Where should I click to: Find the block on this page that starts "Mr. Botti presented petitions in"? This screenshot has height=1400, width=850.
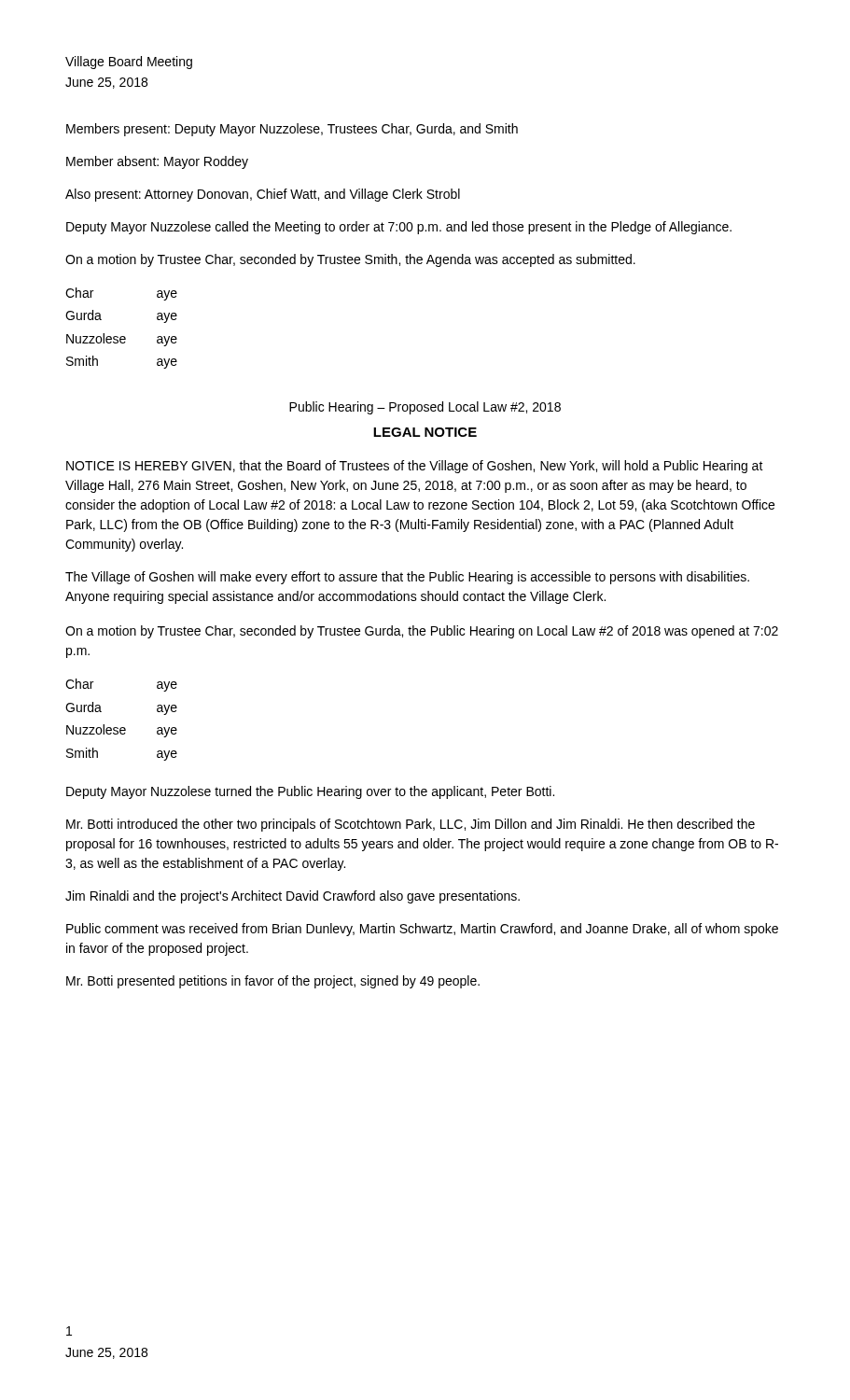273,981
